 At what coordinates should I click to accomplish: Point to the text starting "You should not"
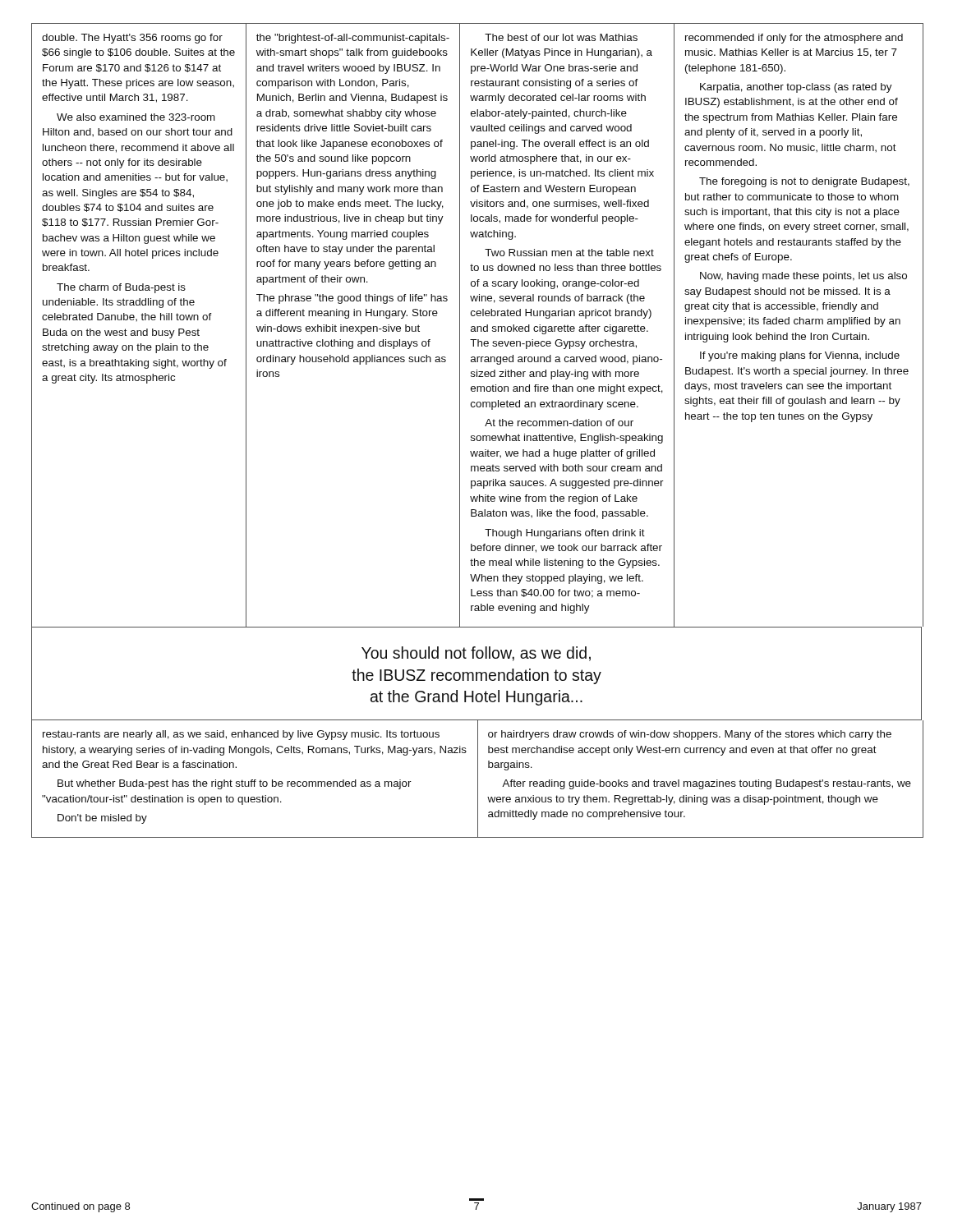[476, 675]
